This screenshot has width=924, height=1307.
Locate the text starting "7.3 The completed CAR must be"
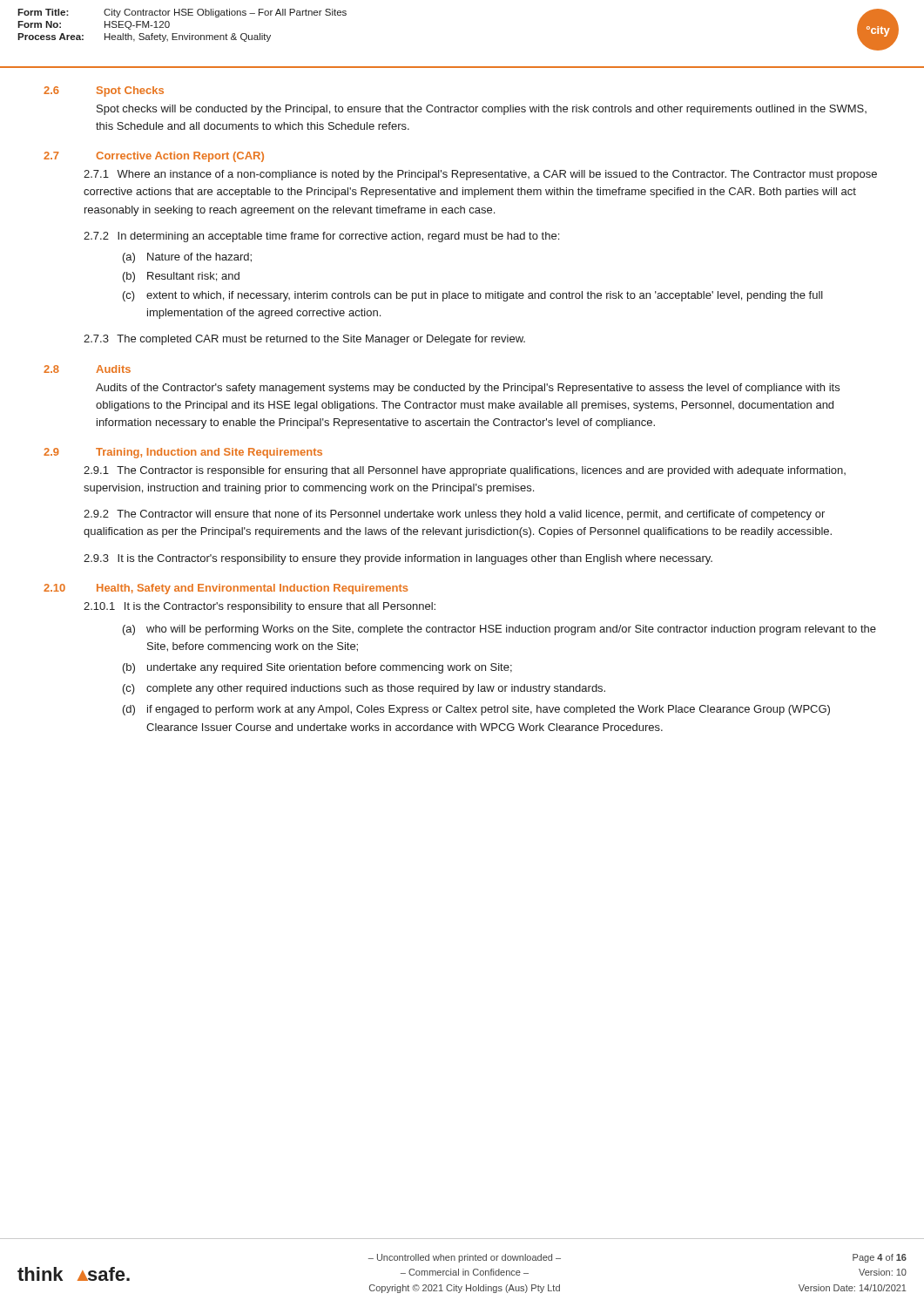285,339
